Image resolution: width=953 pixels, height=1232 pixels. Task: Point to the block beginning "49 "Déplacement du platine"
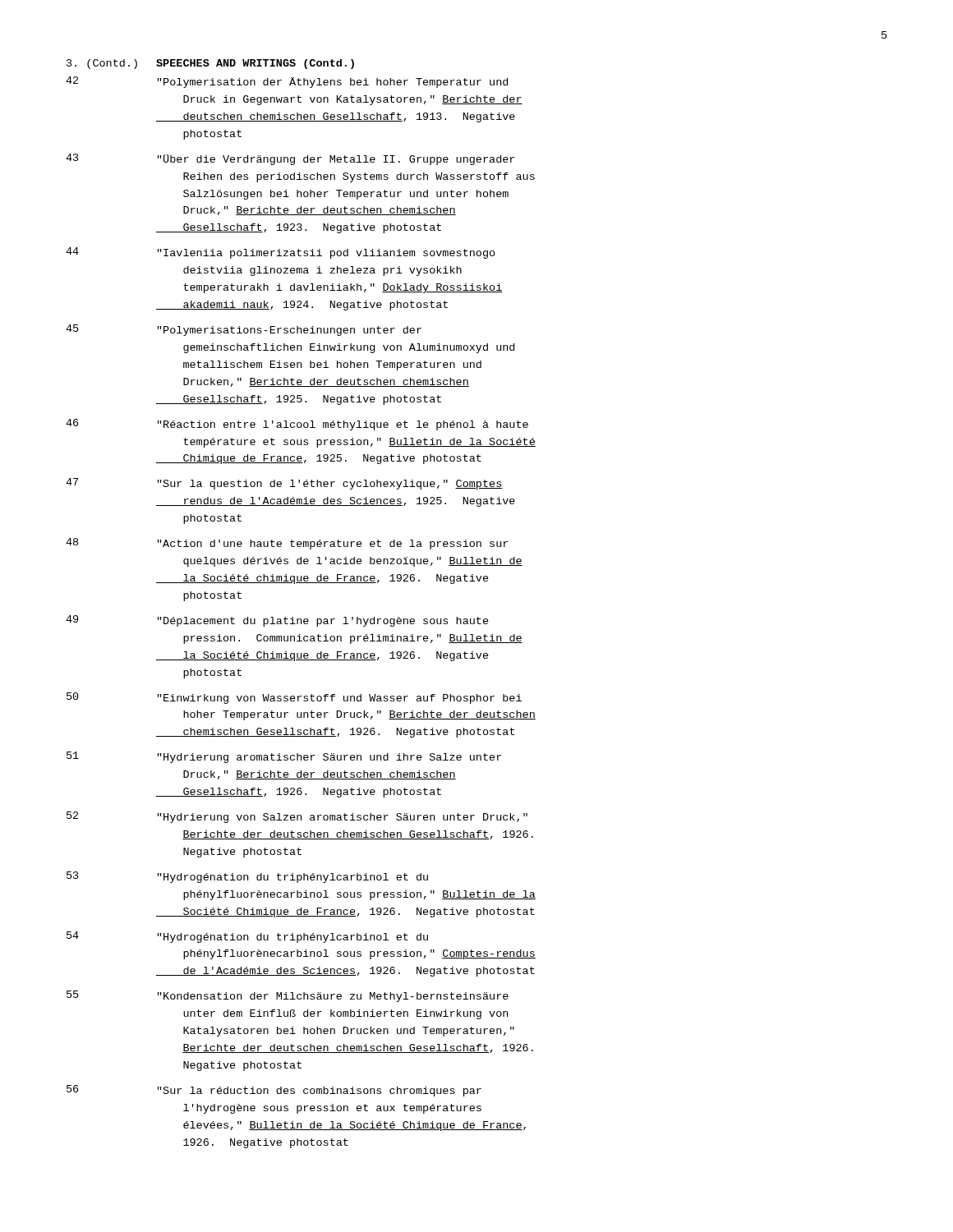[x=476, y=648]
